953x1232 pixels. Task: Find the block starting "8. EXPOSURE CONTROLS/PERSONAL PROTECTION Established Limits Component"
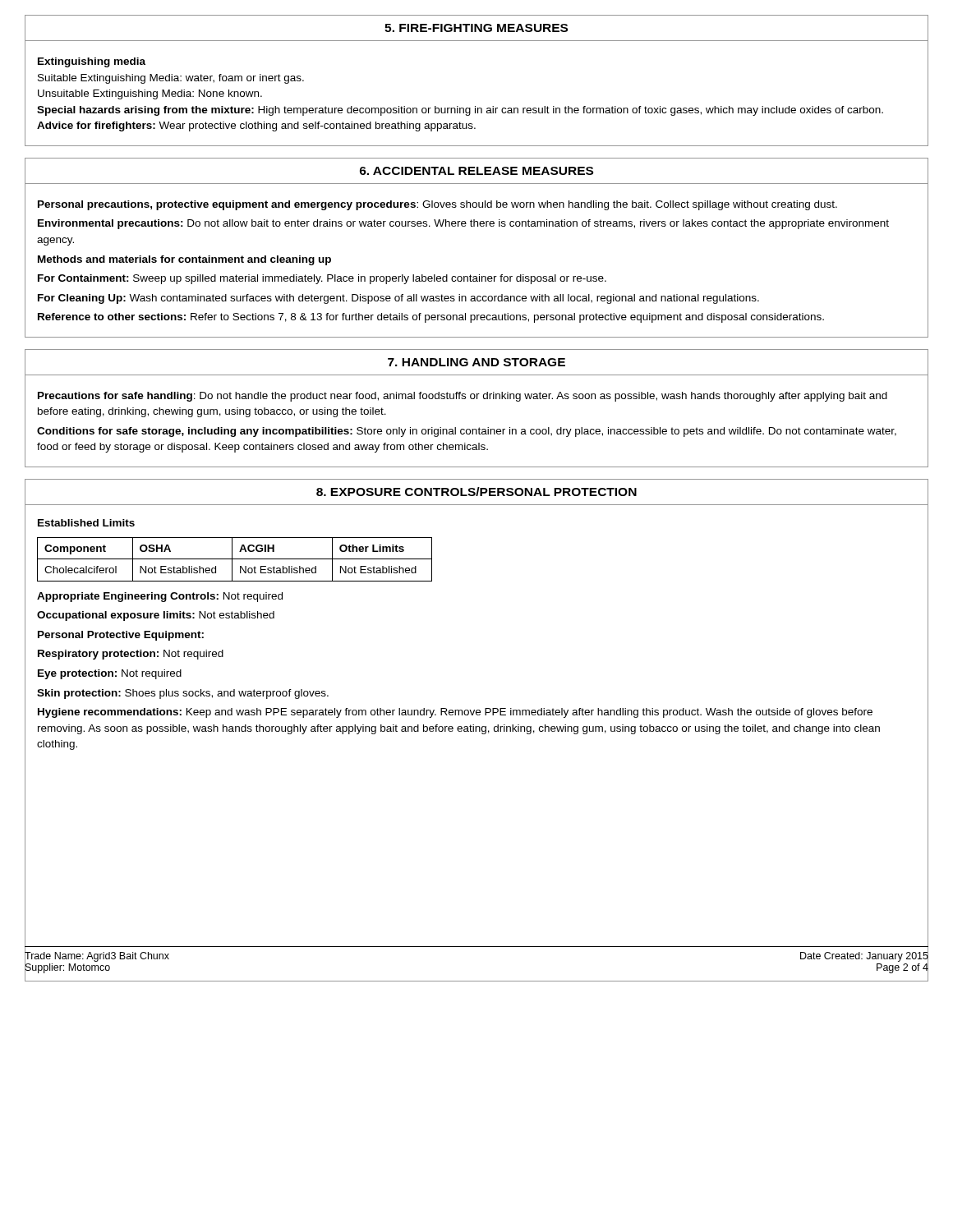(x=476, y=616)
